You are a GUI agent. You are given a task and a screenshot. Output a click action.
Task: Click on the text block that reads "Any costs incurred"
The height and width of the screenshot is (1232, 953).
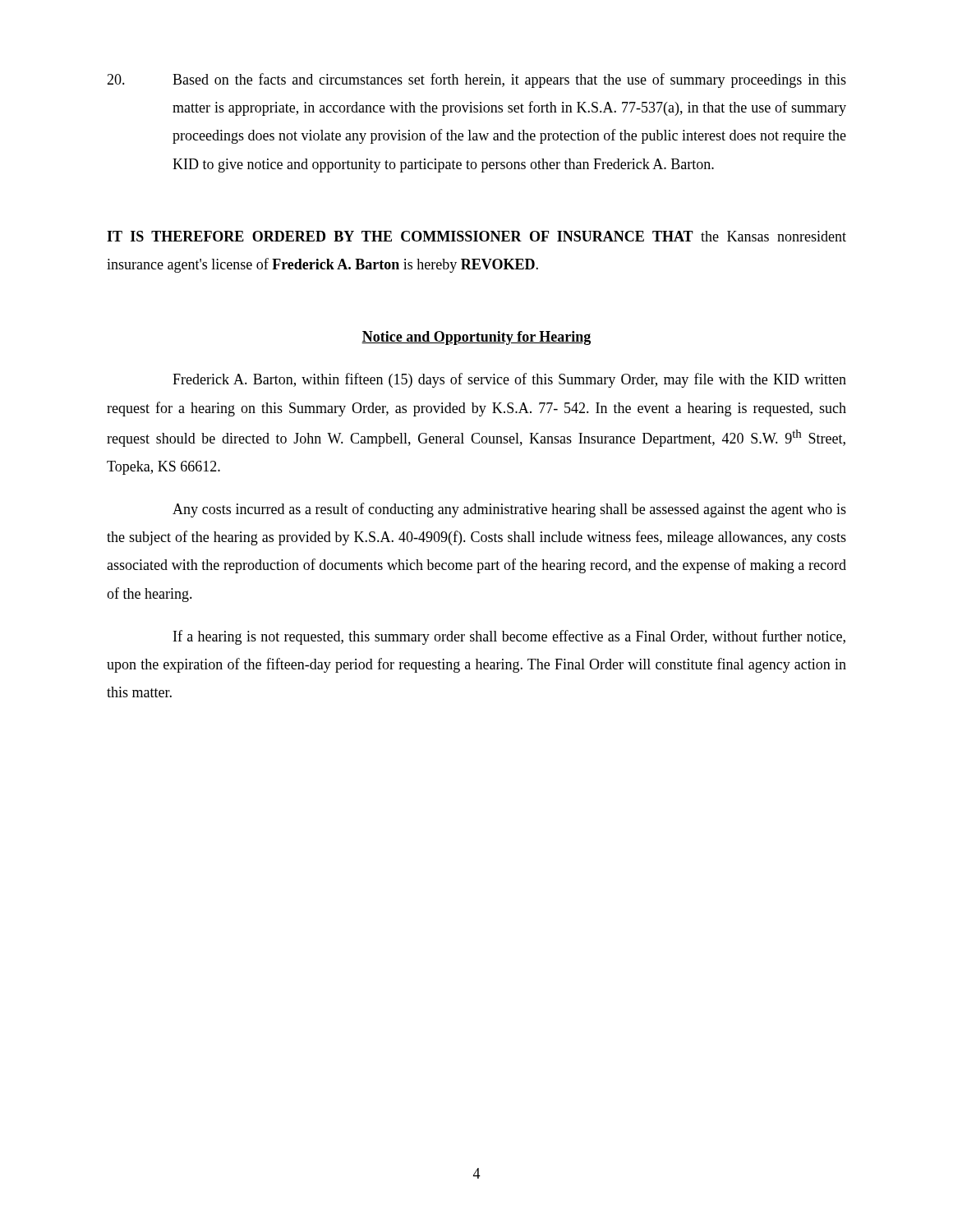(476, 551)
